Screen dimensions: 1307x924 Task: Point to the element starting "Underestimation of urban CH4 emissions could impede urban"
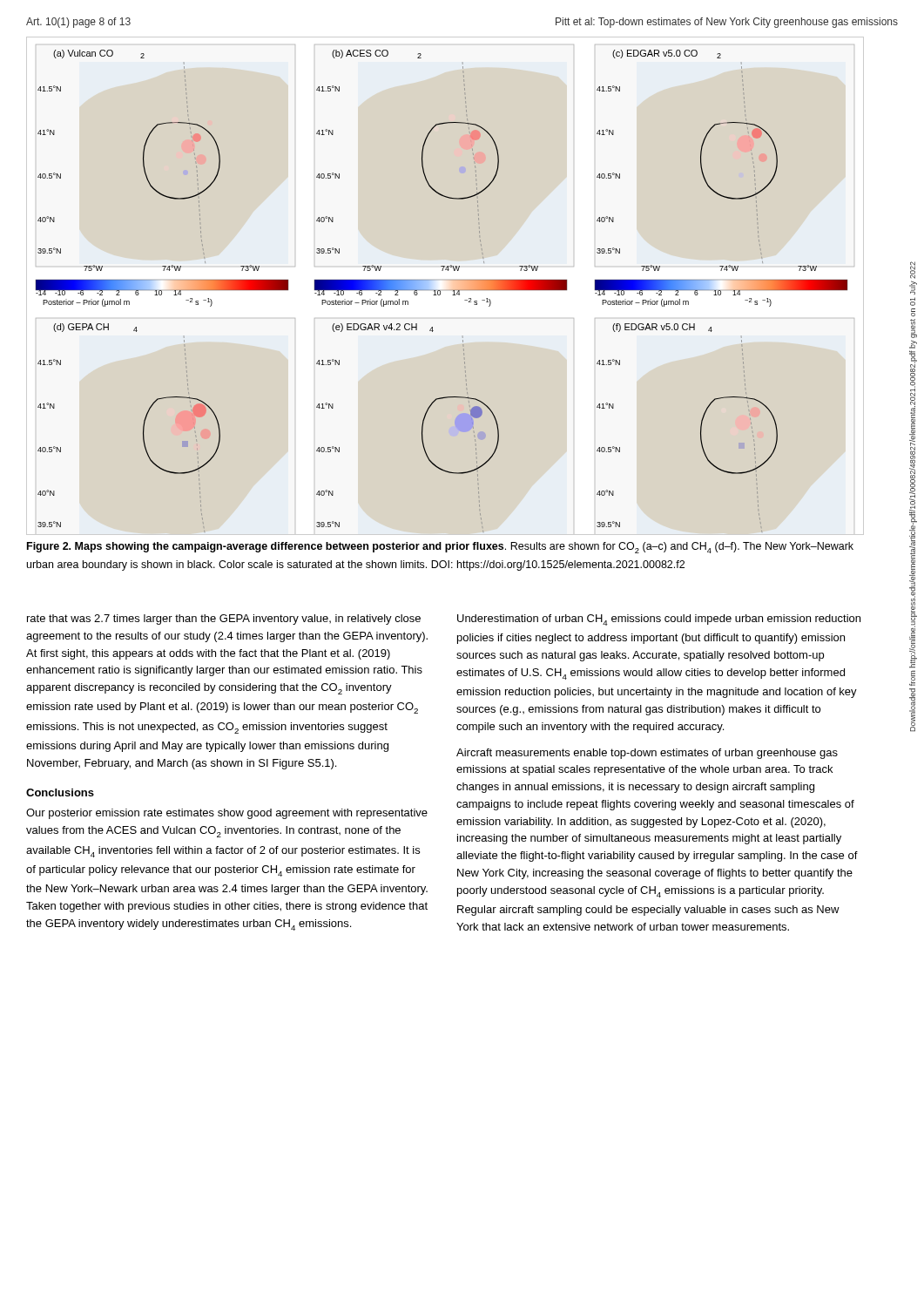click(x=659, y=672)
